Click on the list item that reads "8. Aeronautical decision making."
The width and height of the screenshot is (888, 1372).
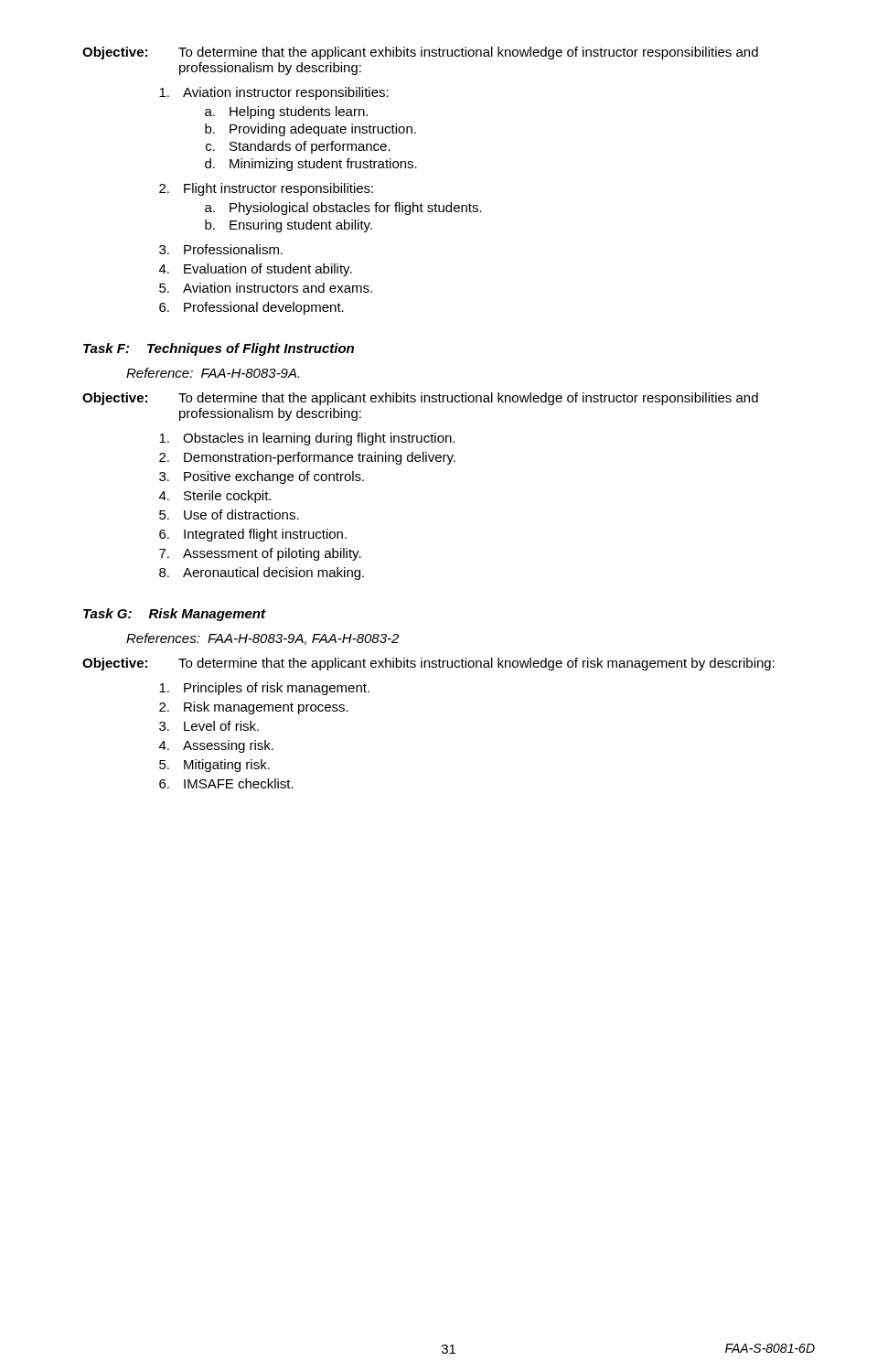246,572
